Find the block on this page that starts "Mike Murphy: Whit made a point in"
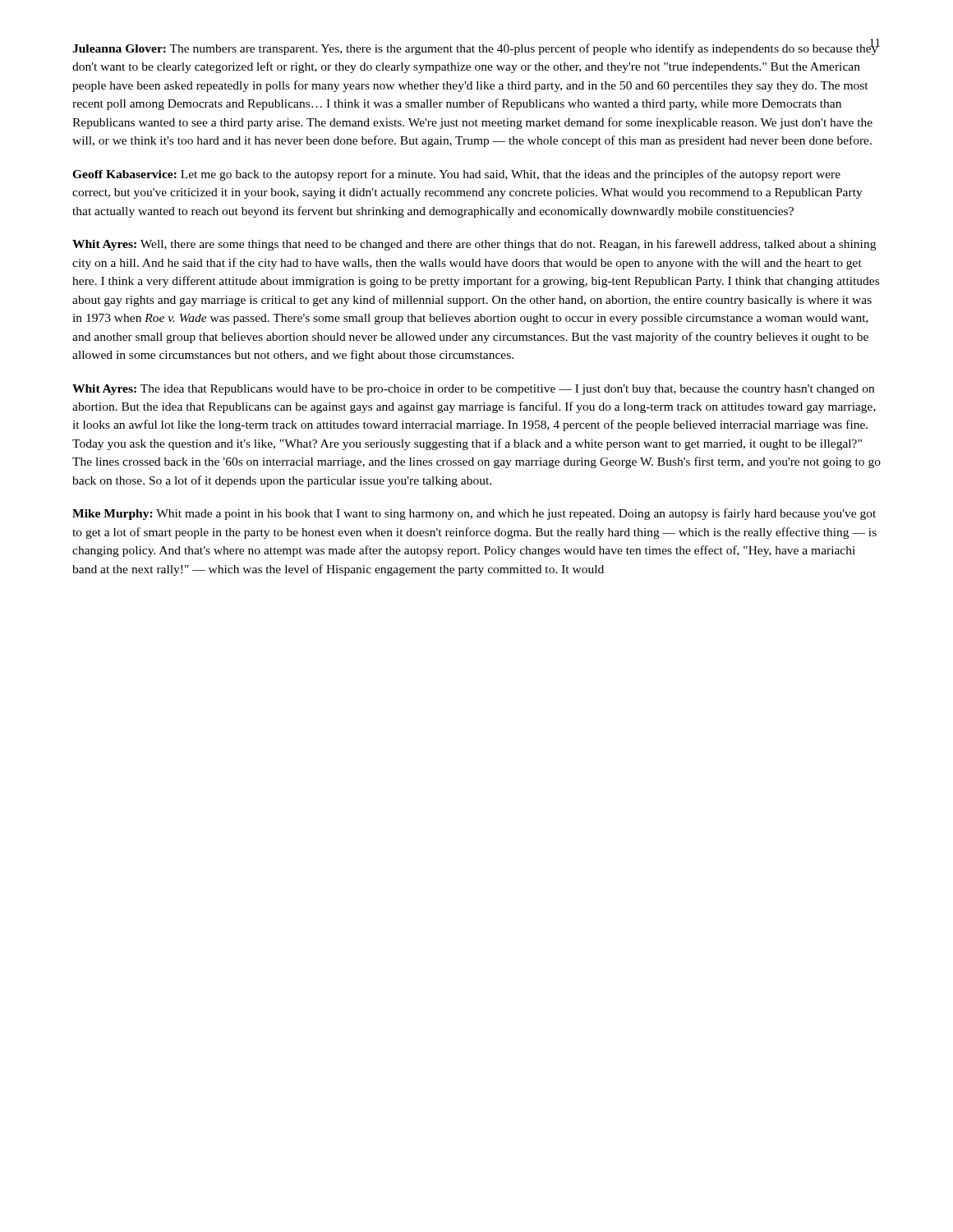 (x=475, y=541)
